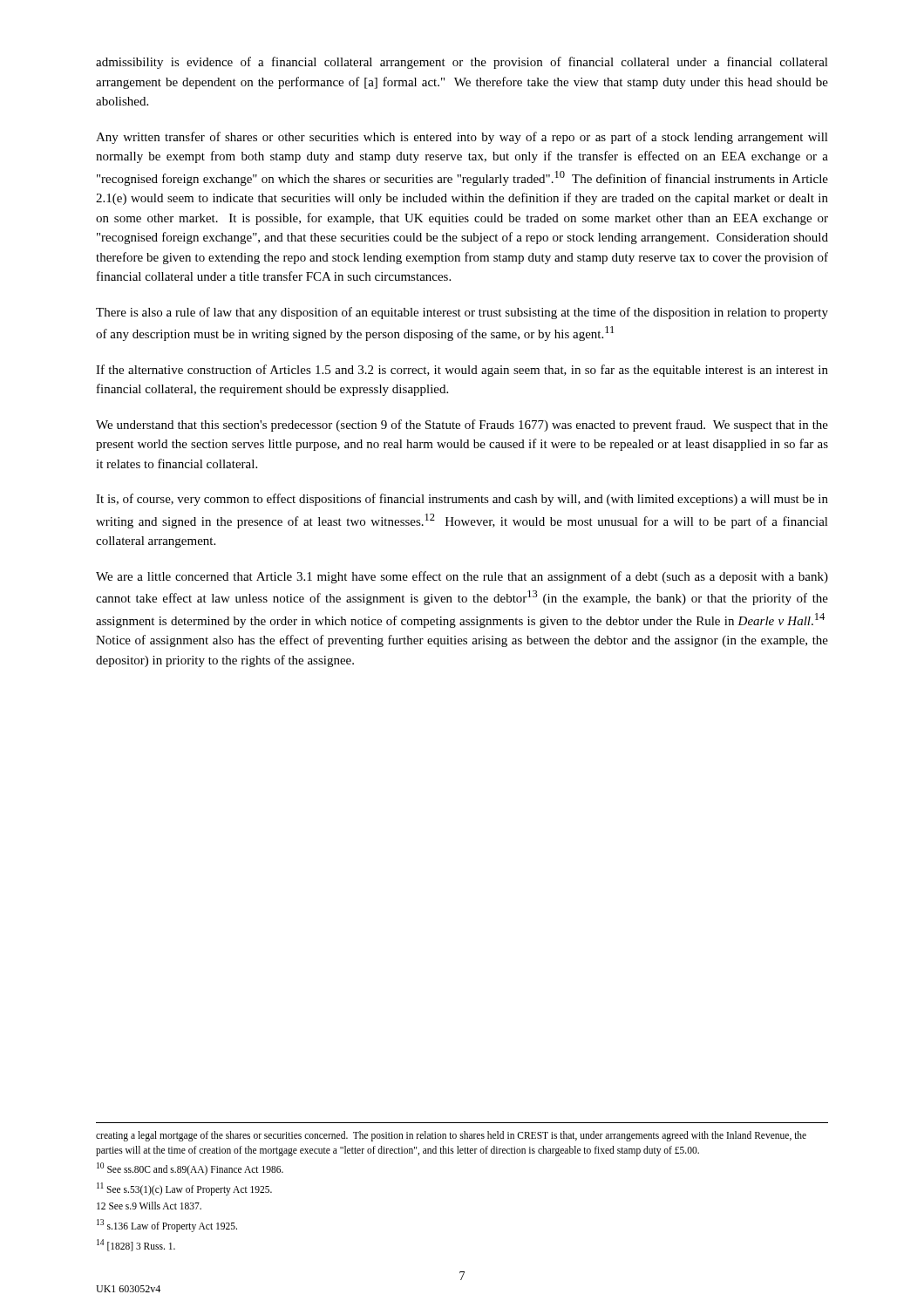
Task: Locate the passage starting "10 See ss.80C and s.89(AA) Finance Act 1986."
Action: coord(190,1168)
